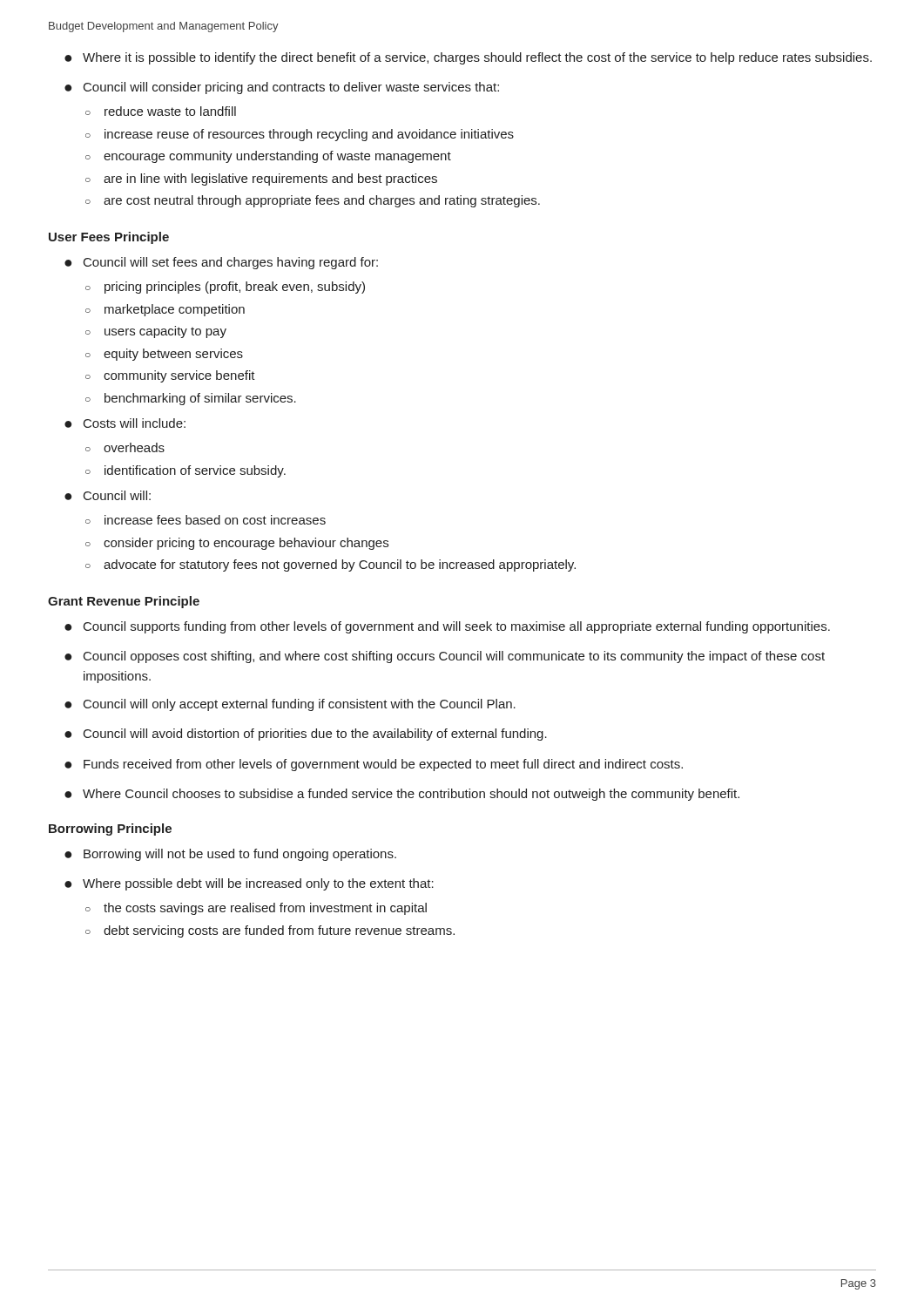The width and height of the screenshot is (924, 1307).
Task: Click on the text block starting "○the costs savings are realised from"
Action: (270, 908)
